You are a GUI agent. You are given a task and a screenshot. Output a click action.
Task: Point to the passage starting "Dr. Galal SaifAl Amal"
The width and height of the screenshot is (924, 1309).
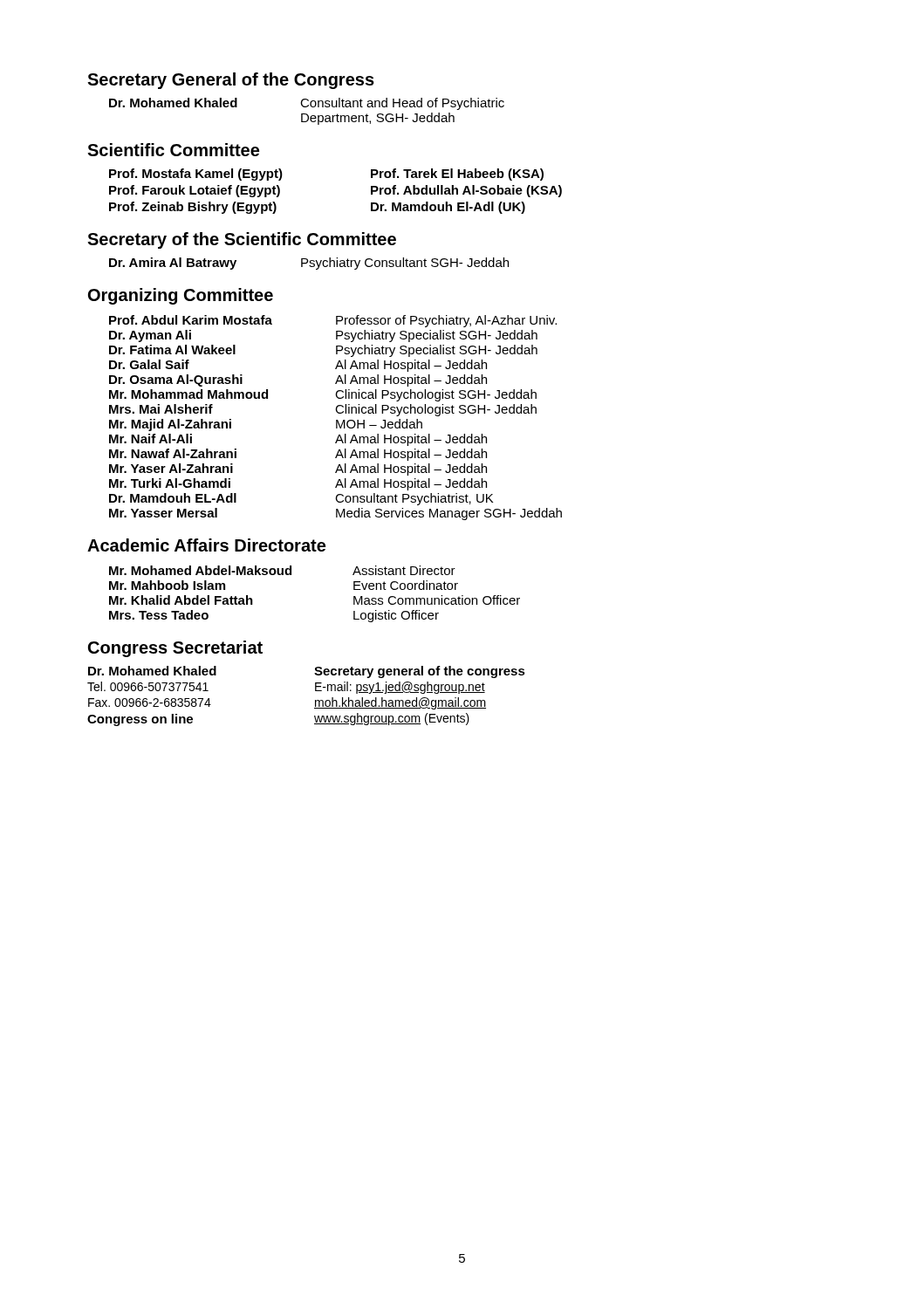coord(472,364)
